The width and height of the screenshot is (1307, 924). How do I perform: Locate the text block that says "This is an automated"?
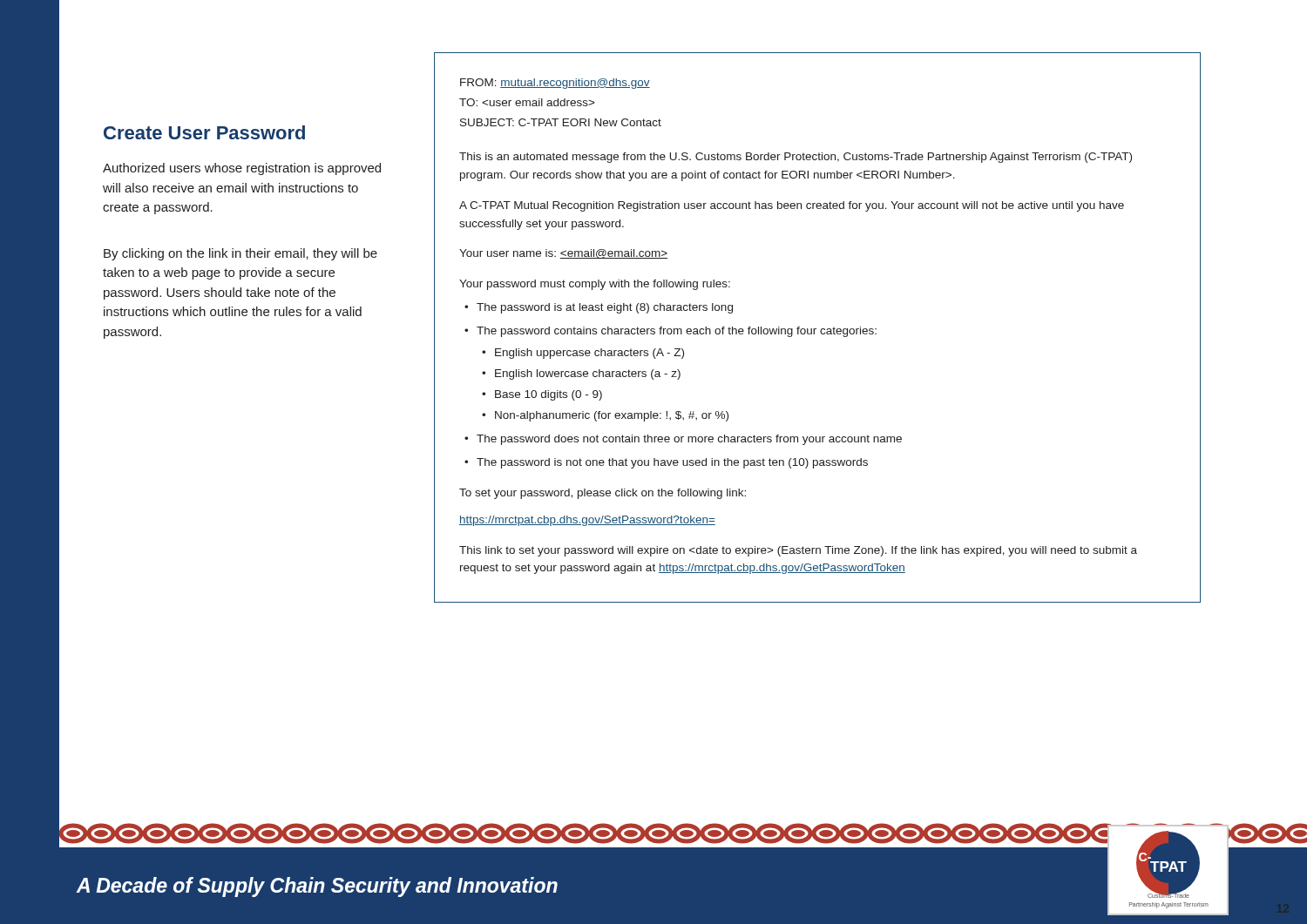pos(796,165)
